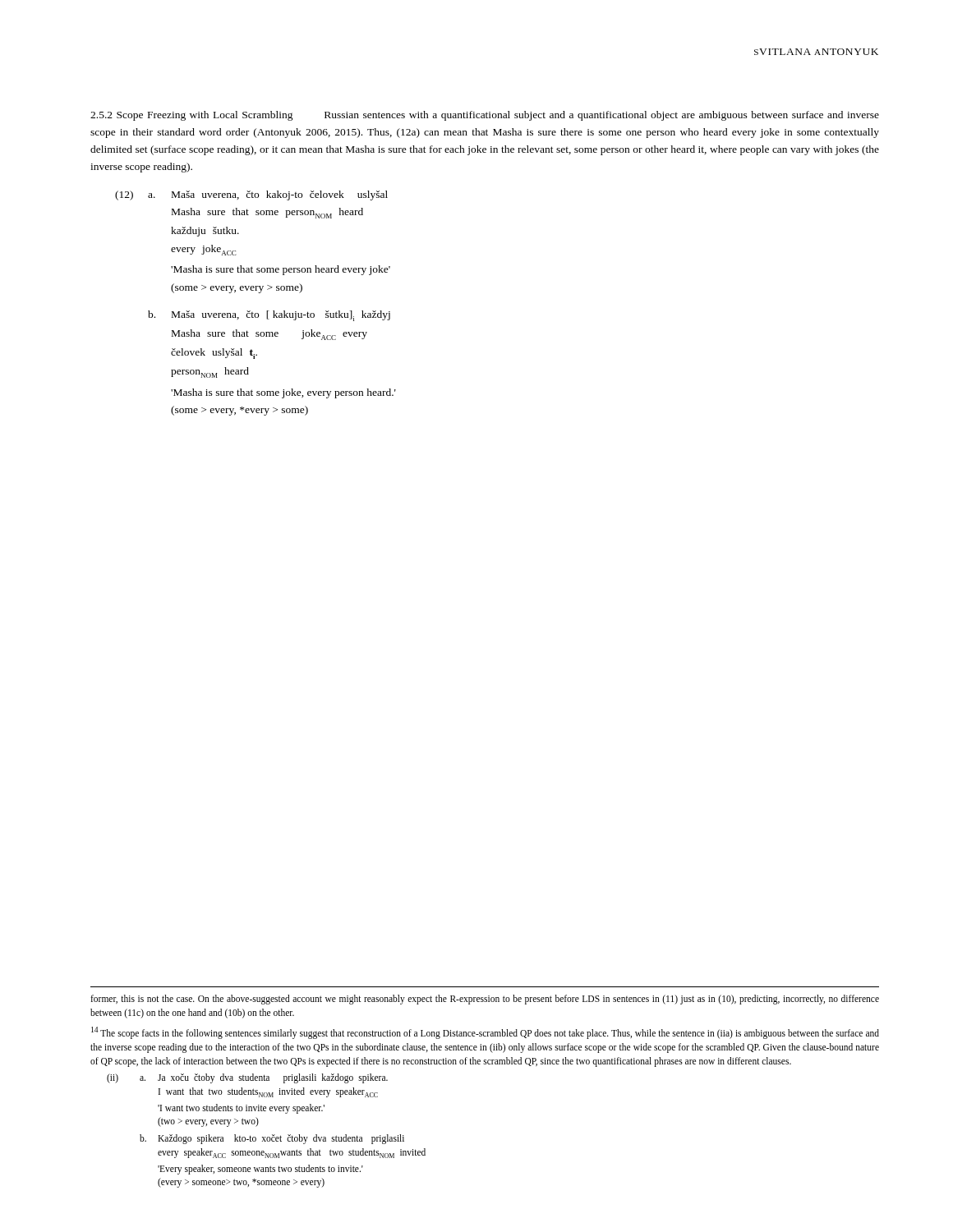This screenshot has height=1232, width=953.
Task: Point to the region starting "(ii) a. Ja"
Action: point(247,1078)
